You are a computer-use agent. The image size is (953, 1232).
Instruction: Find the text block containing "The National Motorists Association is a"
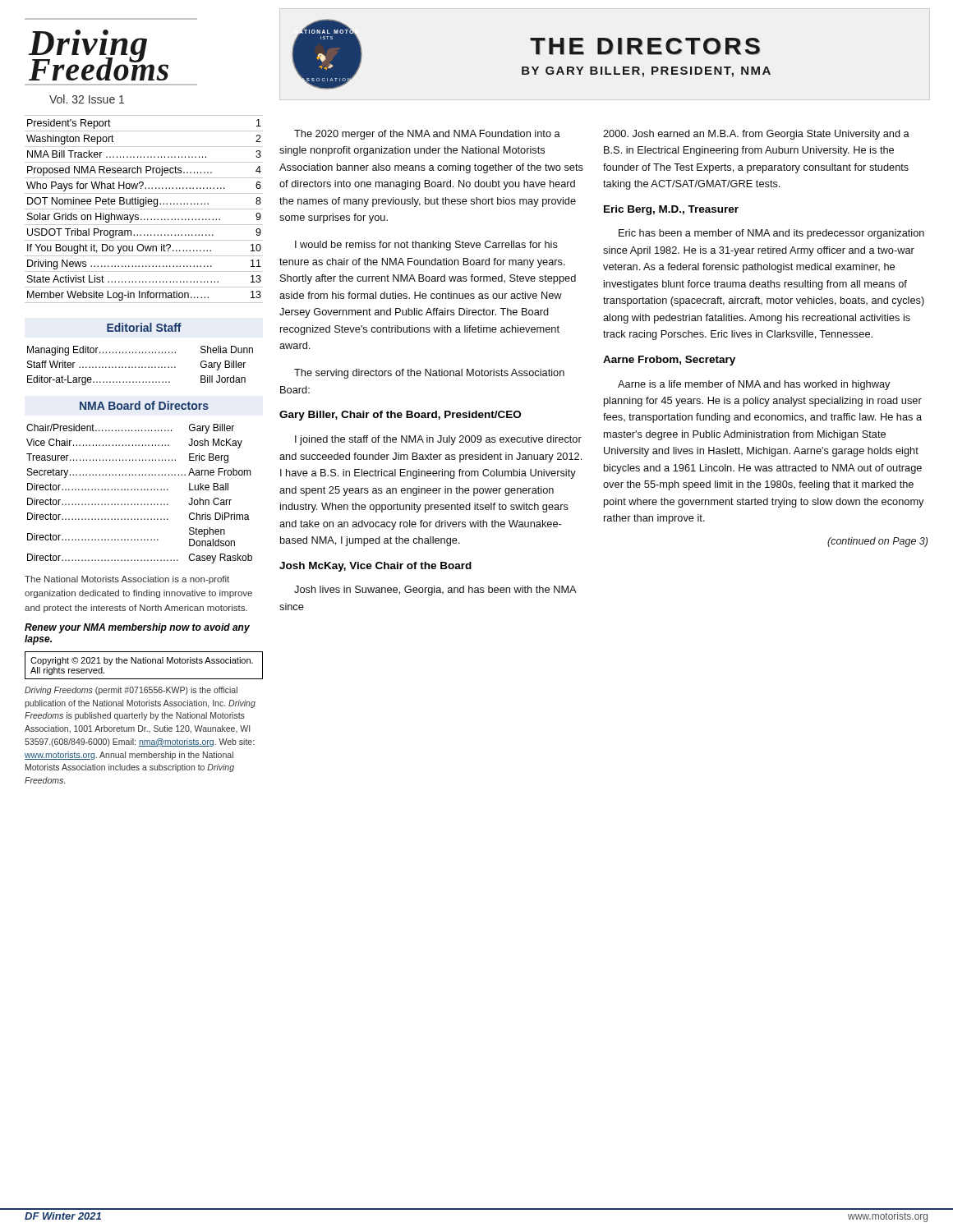pos(139,593)
